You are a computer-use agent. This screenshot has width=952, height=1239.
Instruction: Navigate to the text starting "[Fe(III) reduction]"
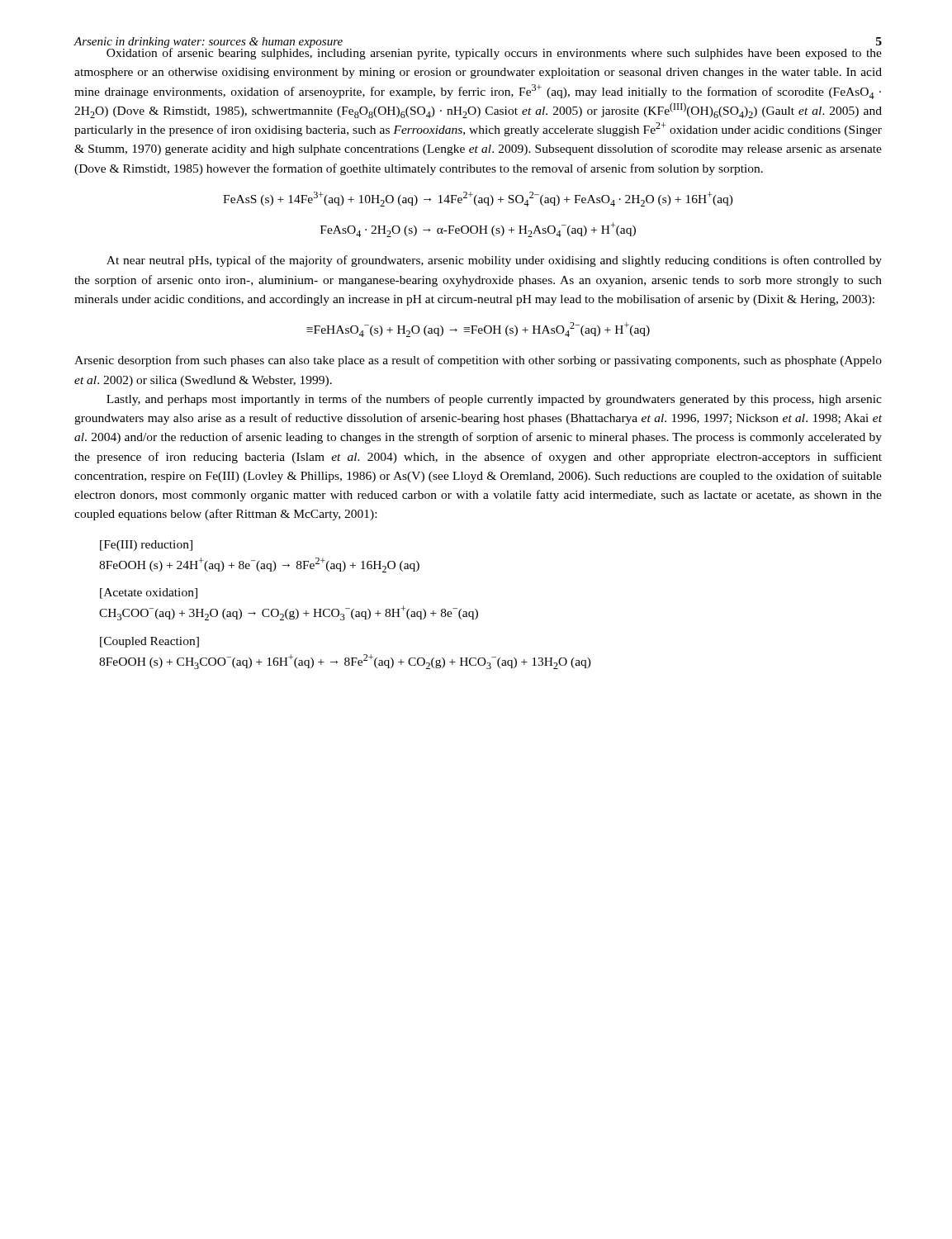(146, 543)
